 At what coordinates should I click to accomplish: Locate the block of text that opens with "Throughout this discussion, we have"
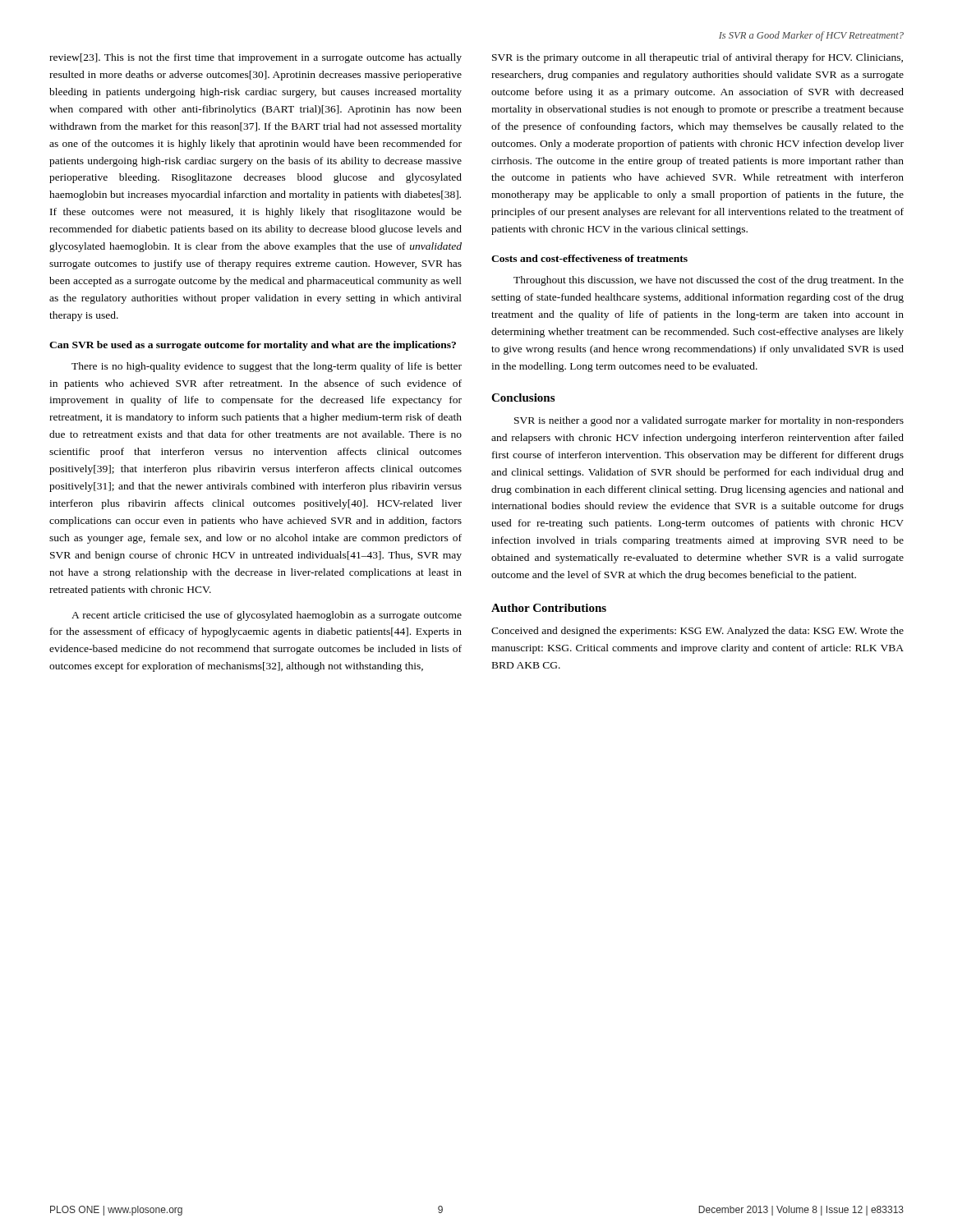698,323
